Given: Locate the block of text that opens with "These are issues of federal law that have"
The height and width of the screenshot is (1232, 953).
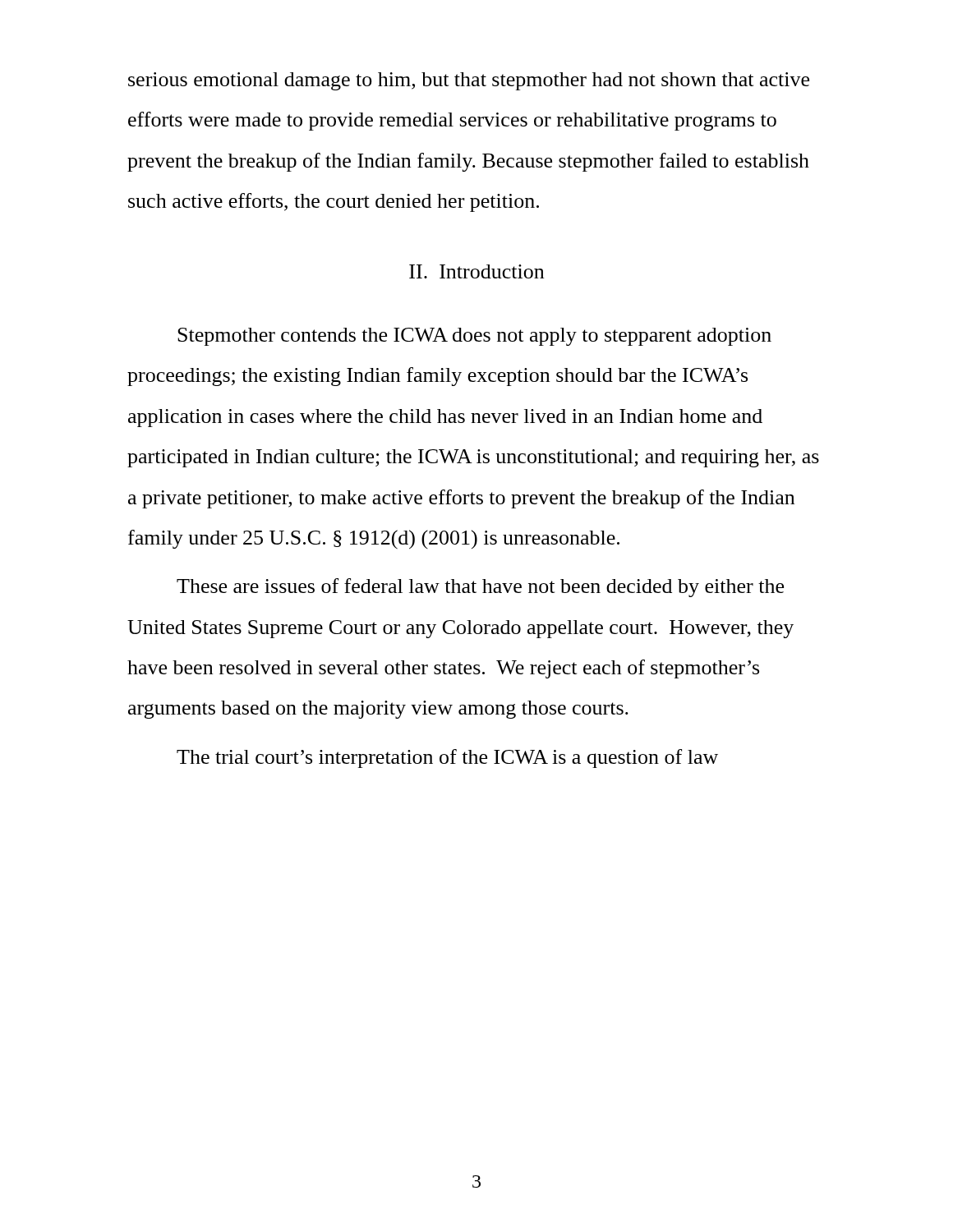Looking at the screenshot, I should [480, 588].
